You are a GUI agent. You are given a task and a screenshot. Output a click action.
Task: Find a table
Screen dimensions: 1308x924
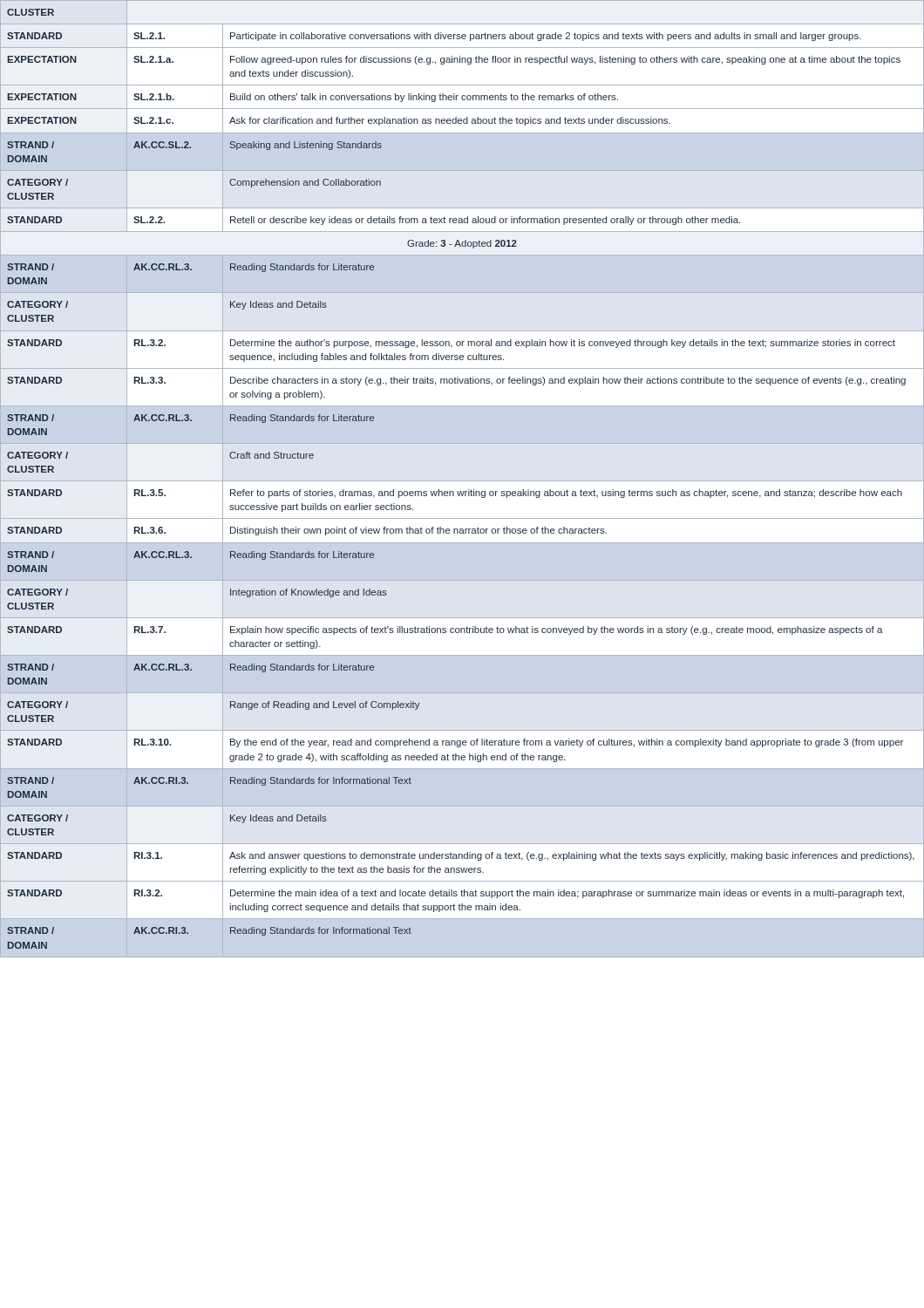[462, 479]
